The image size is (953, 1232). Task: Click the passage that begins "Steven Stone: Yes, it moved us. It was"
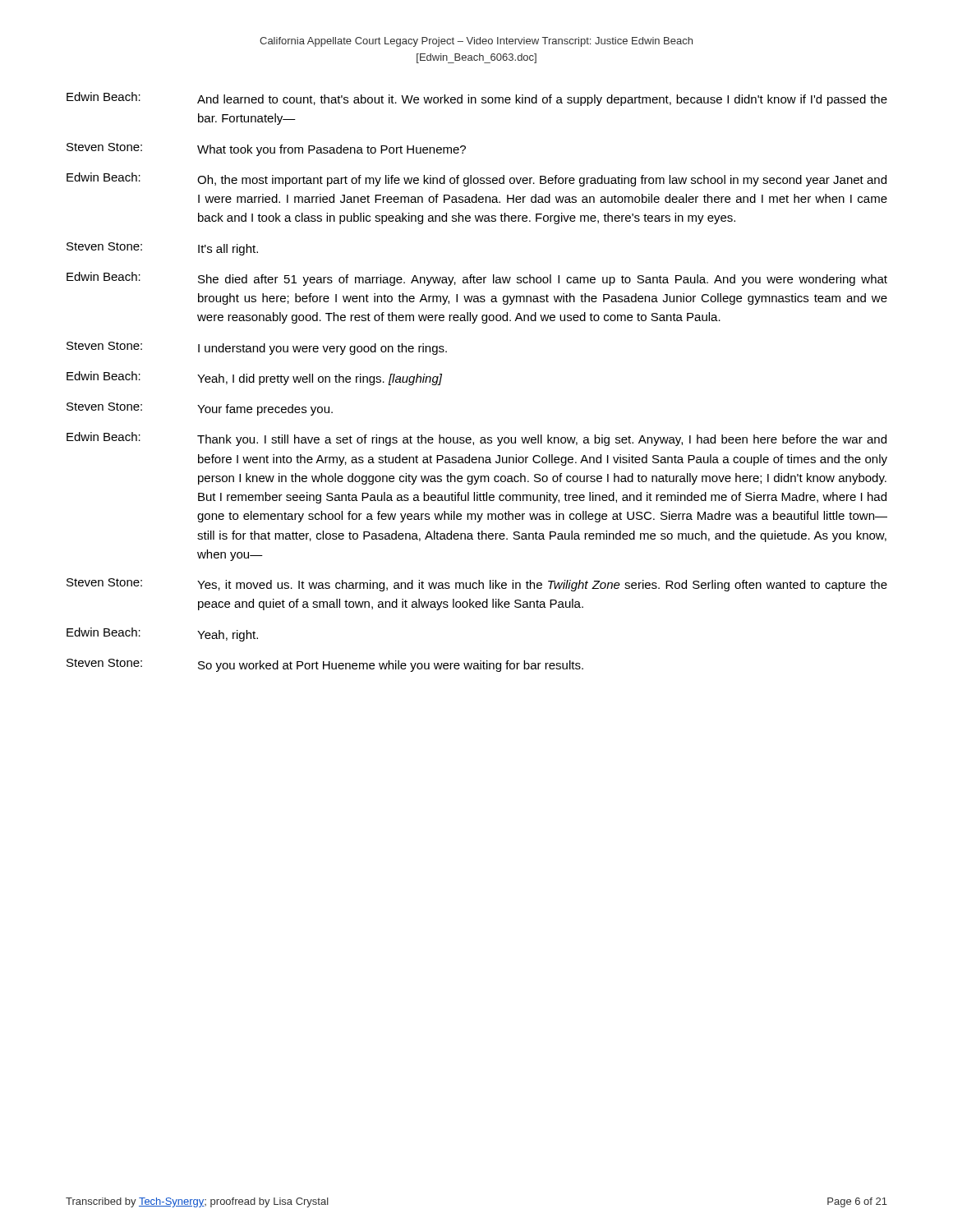(476, 594)
